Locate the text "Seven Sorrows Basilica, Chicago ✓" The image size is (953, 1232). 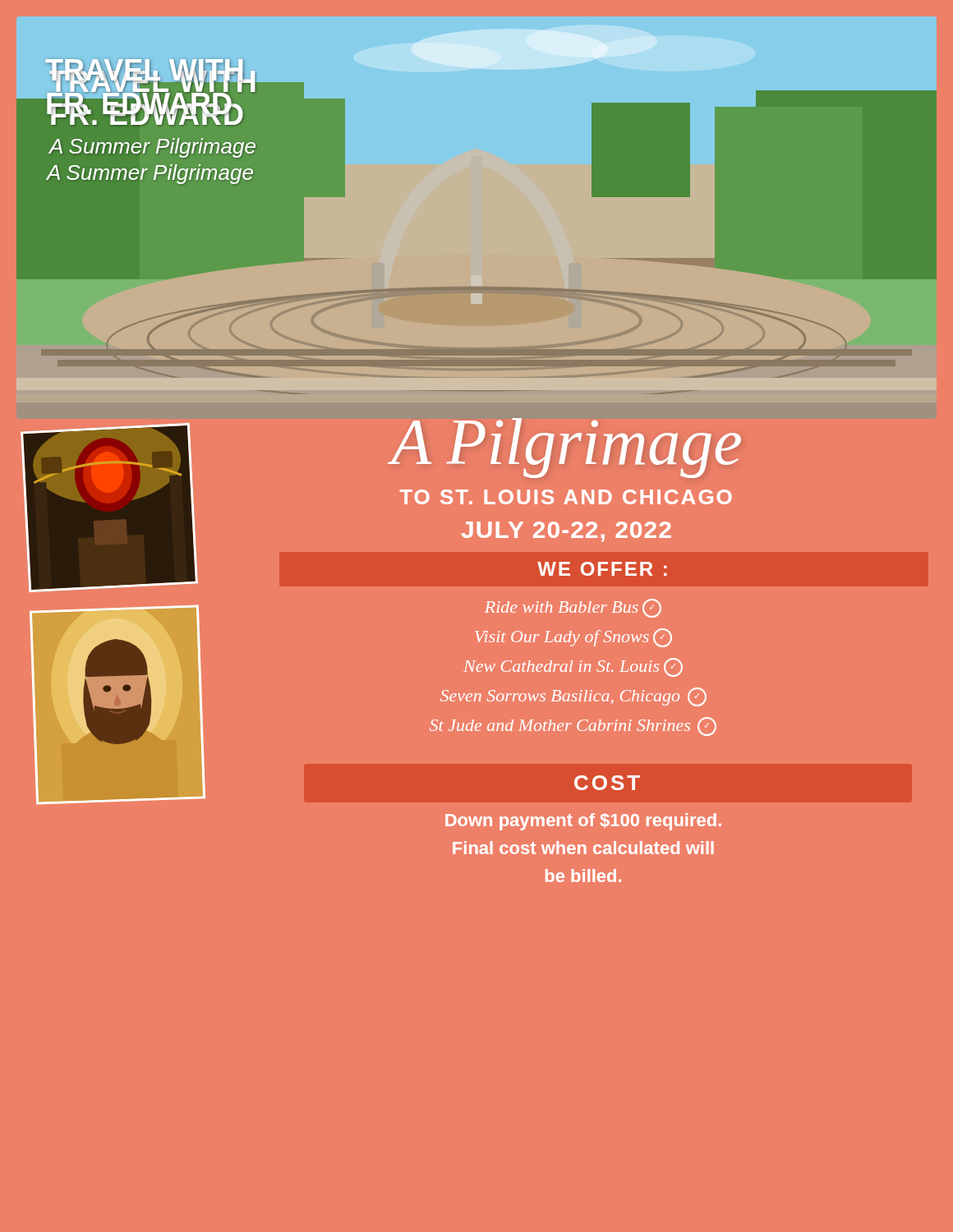point(573,695)
